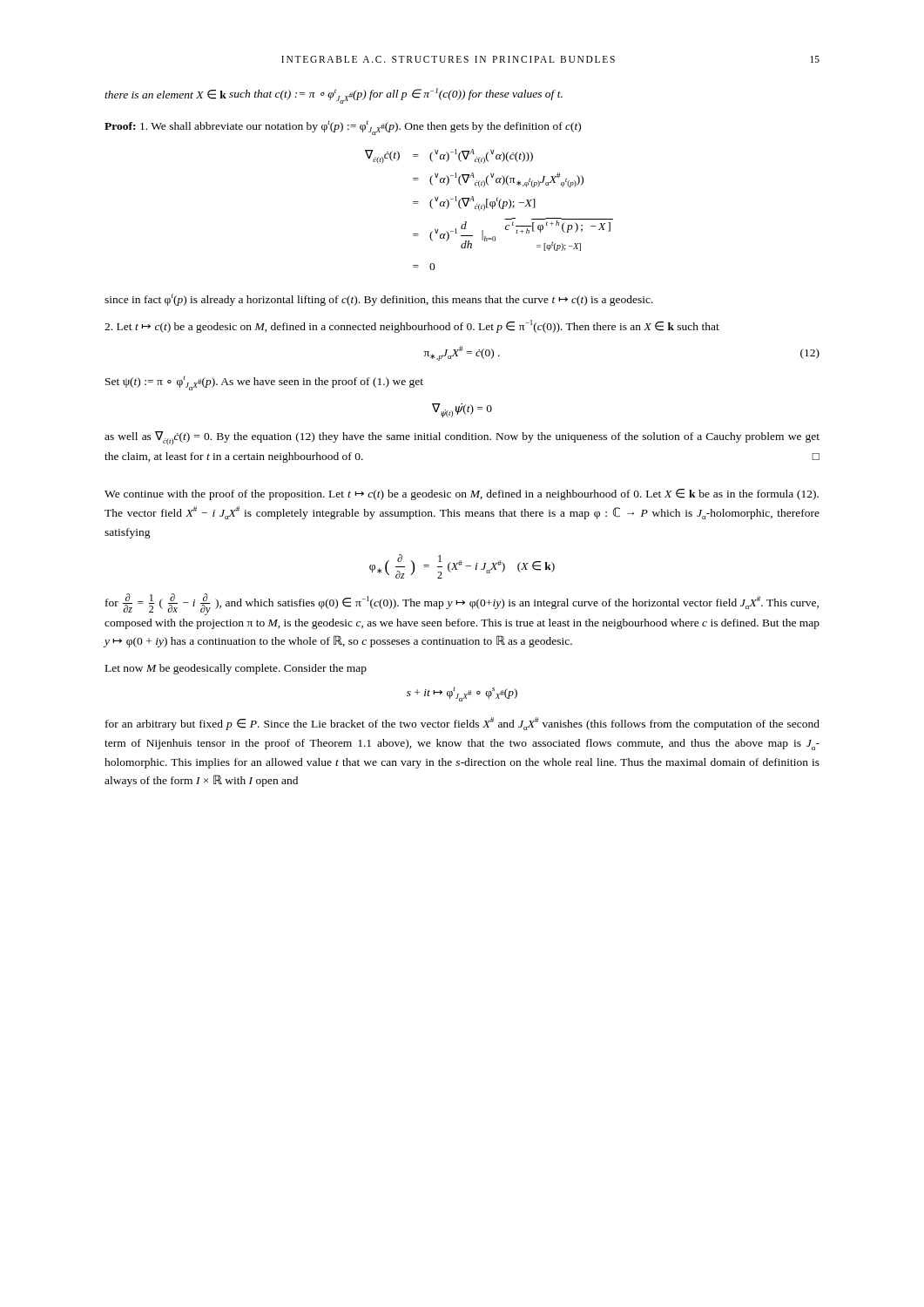Point to the block starting "for ∂ ∂z = 1 2 ("

pos(462,620)
